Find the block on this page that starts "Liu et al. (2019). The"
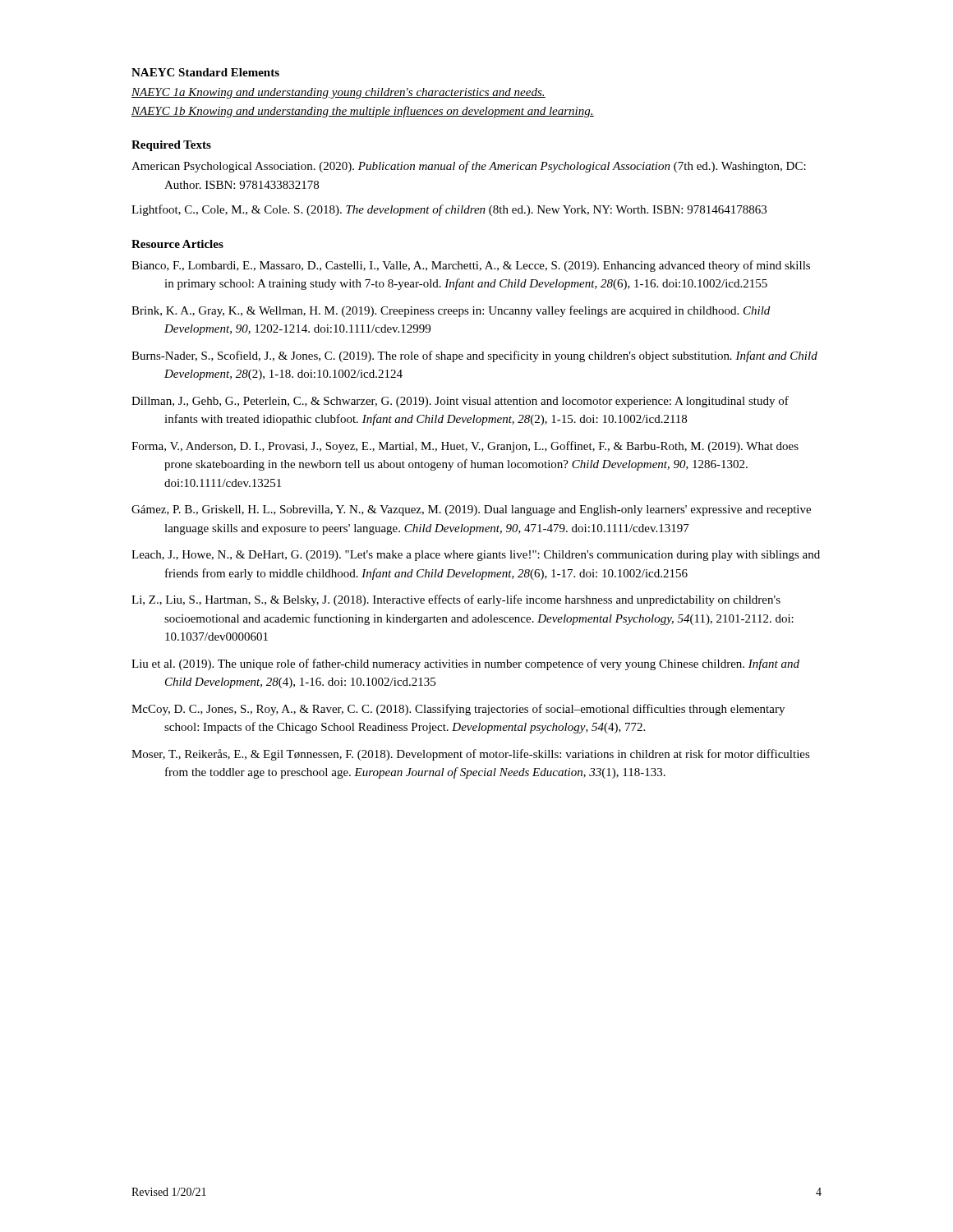The width and height of the screenshot is (953, 1232). coord(465,672)
